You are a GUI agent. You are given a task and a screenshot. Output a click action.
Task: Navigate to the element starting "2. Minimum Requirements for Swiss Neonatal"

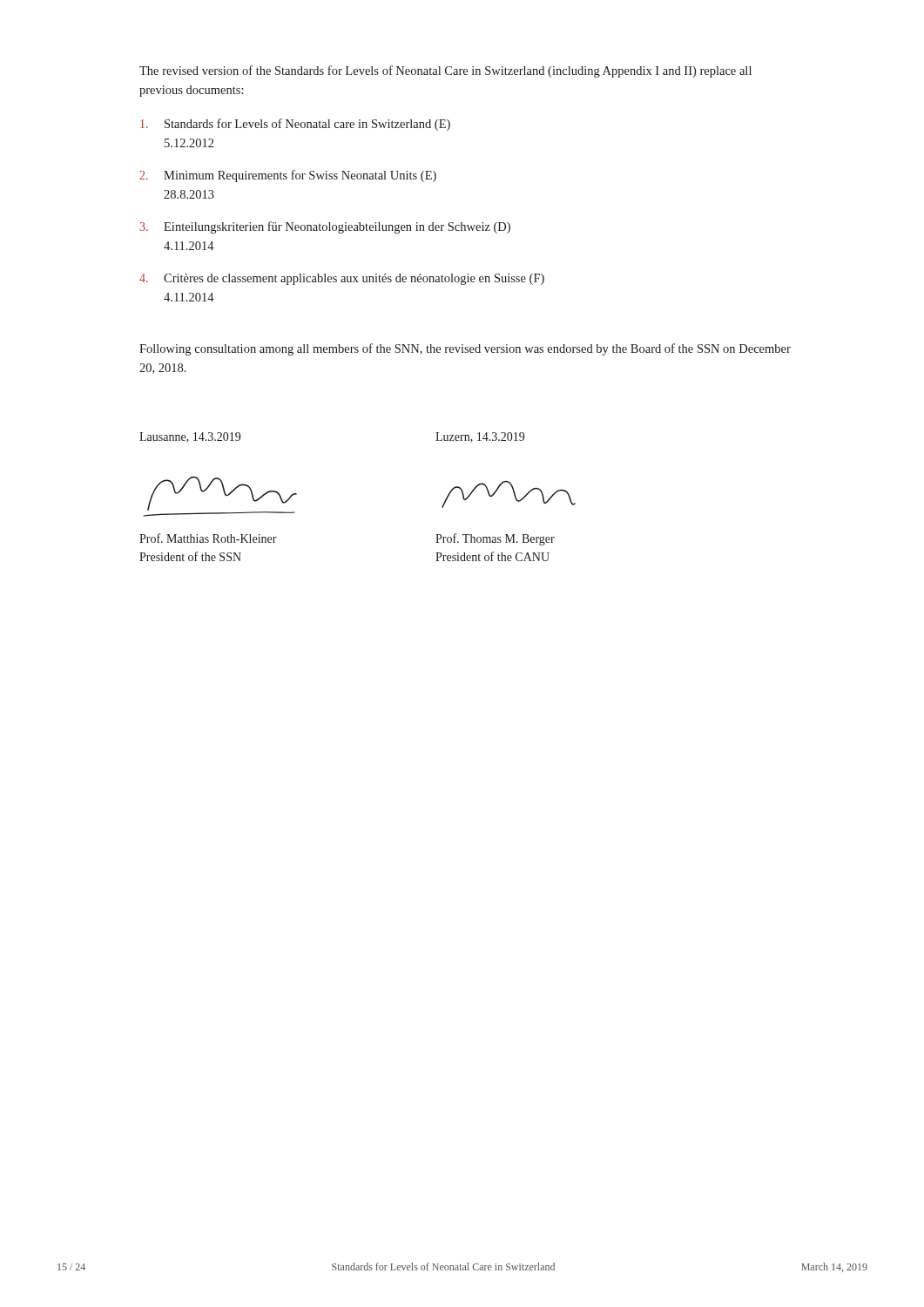(288, 176)
